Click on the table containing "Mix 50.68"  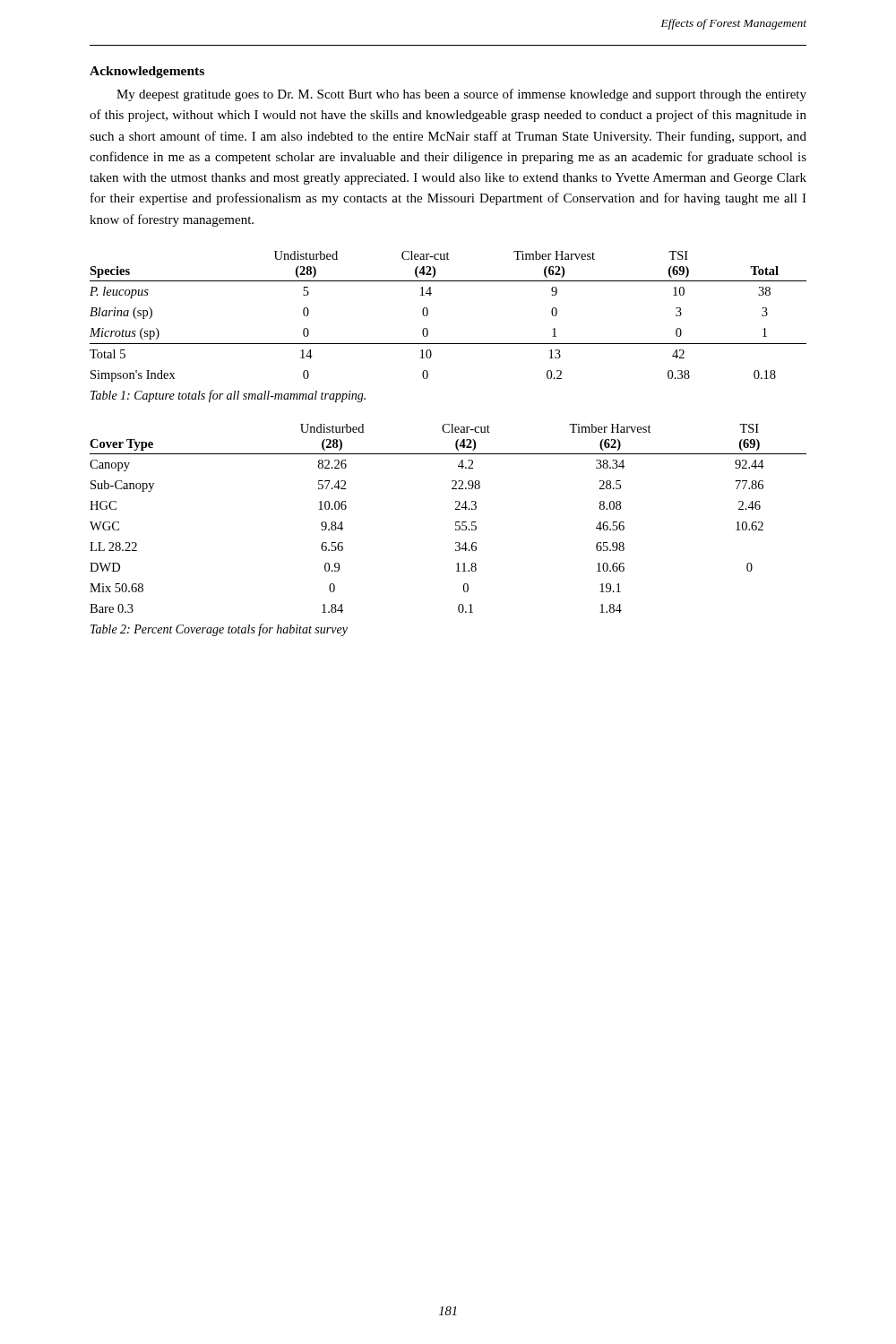click(448, 519)
